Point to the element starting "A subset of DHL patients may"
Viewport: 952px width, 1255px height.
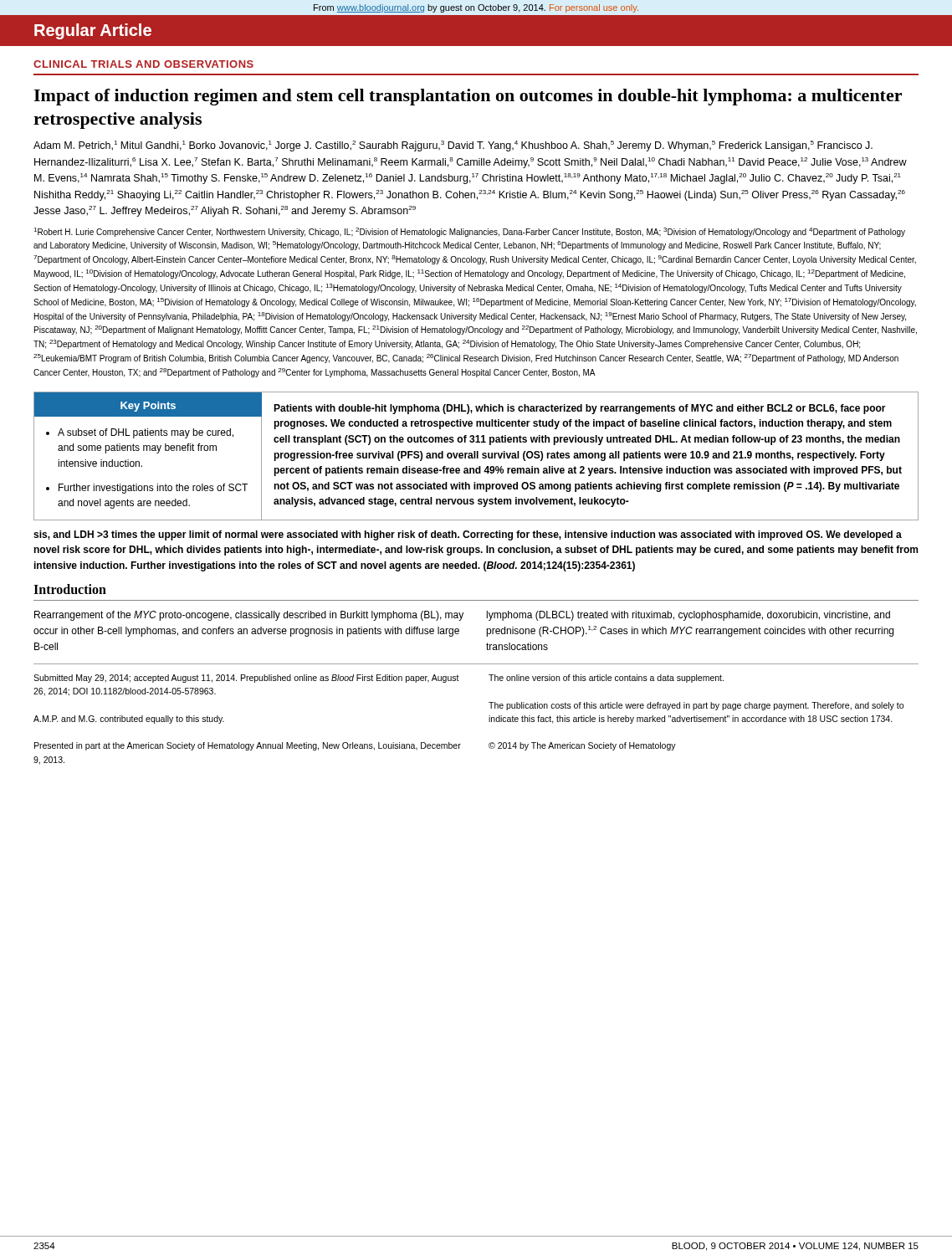pyautogui.click(x=146, y=448)
